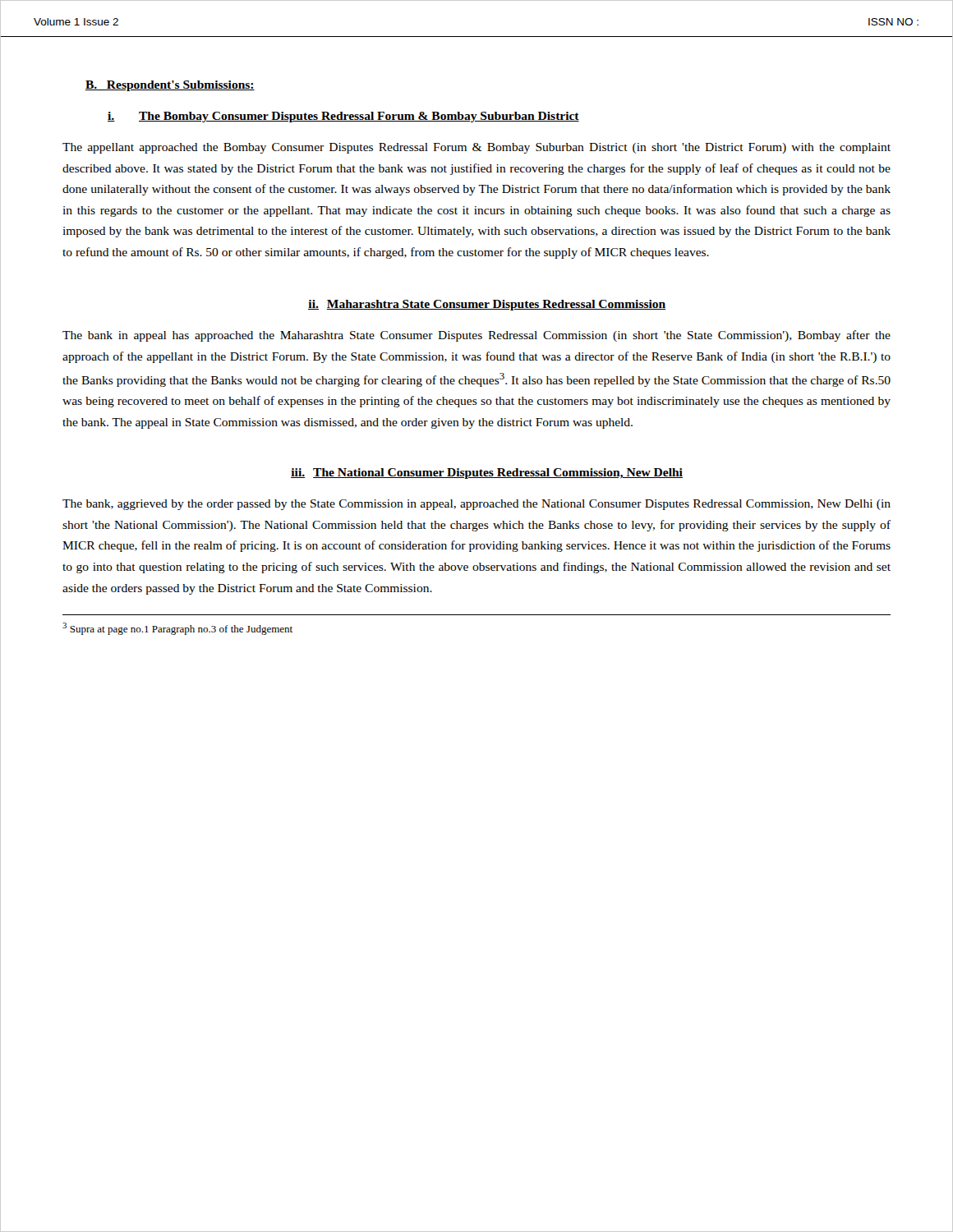953x1232 pixels.
Task: Locate the block of text that opens with "The bank in appeal has"
Action: pyautogui.click(x=476, y=378)
